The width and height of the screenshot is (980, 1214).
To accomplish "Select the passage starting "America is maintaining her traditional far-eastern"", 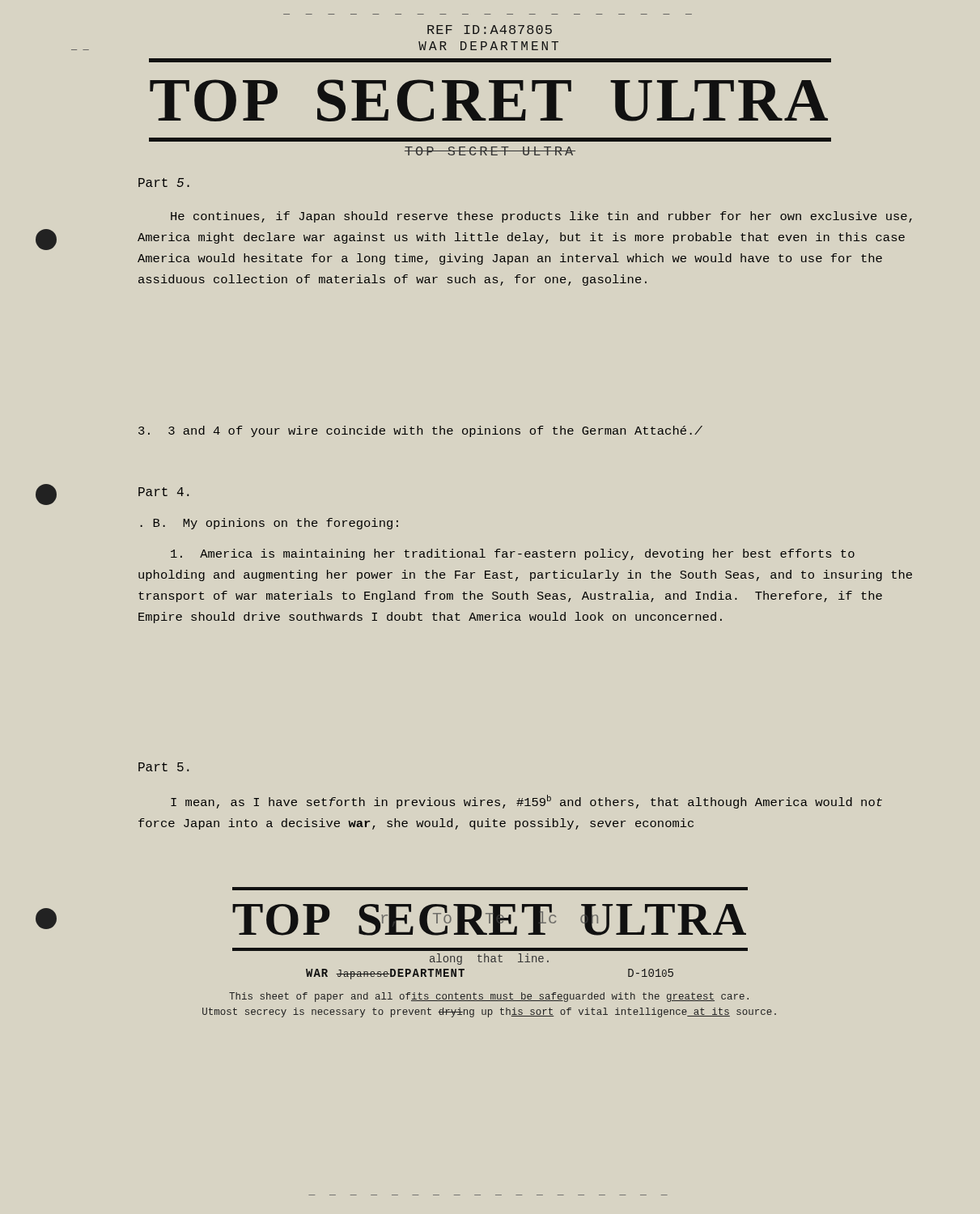I will 526,586.
